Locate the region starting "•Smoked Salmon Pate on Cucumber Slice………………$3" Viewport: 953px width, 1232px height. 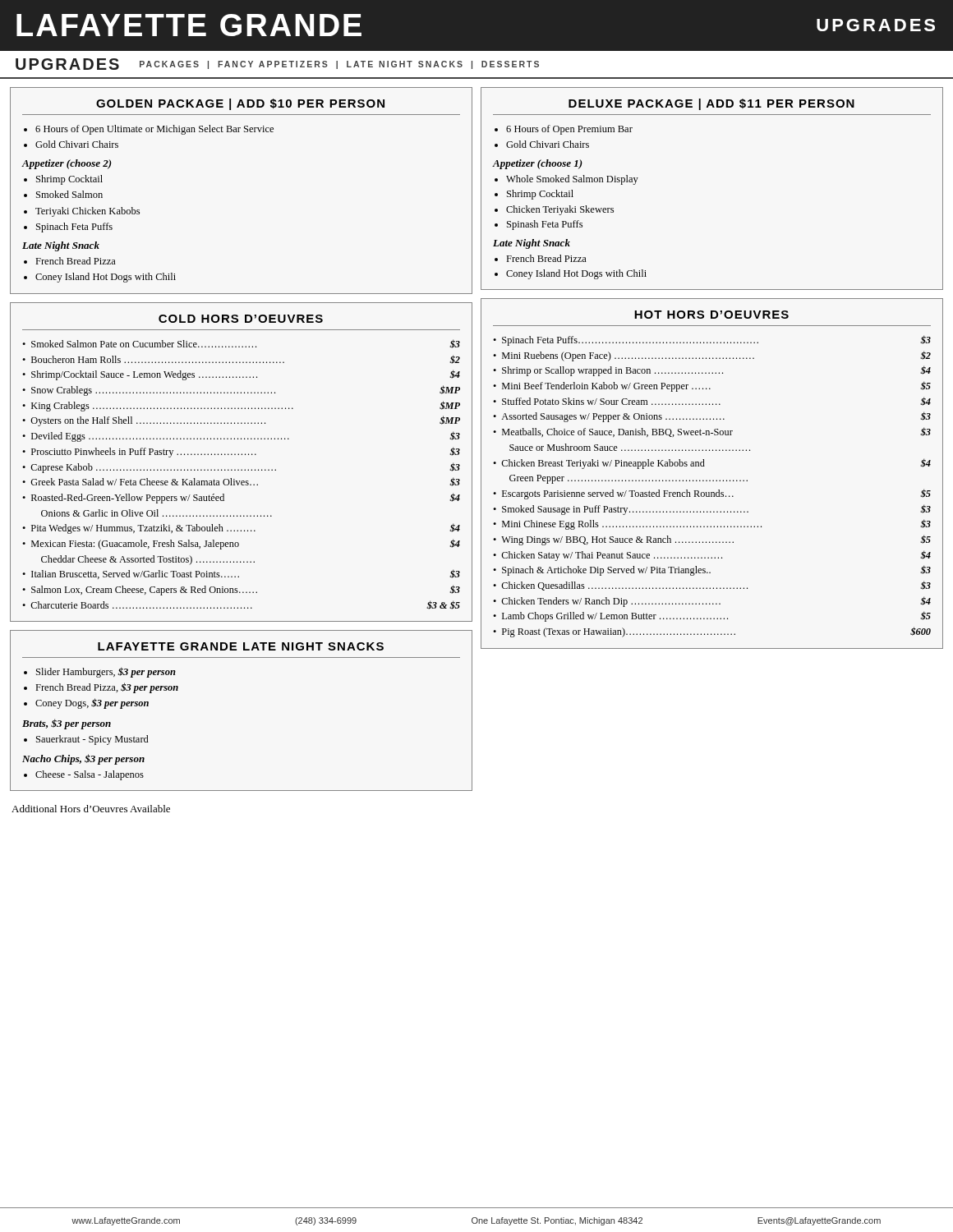point(241,344)
